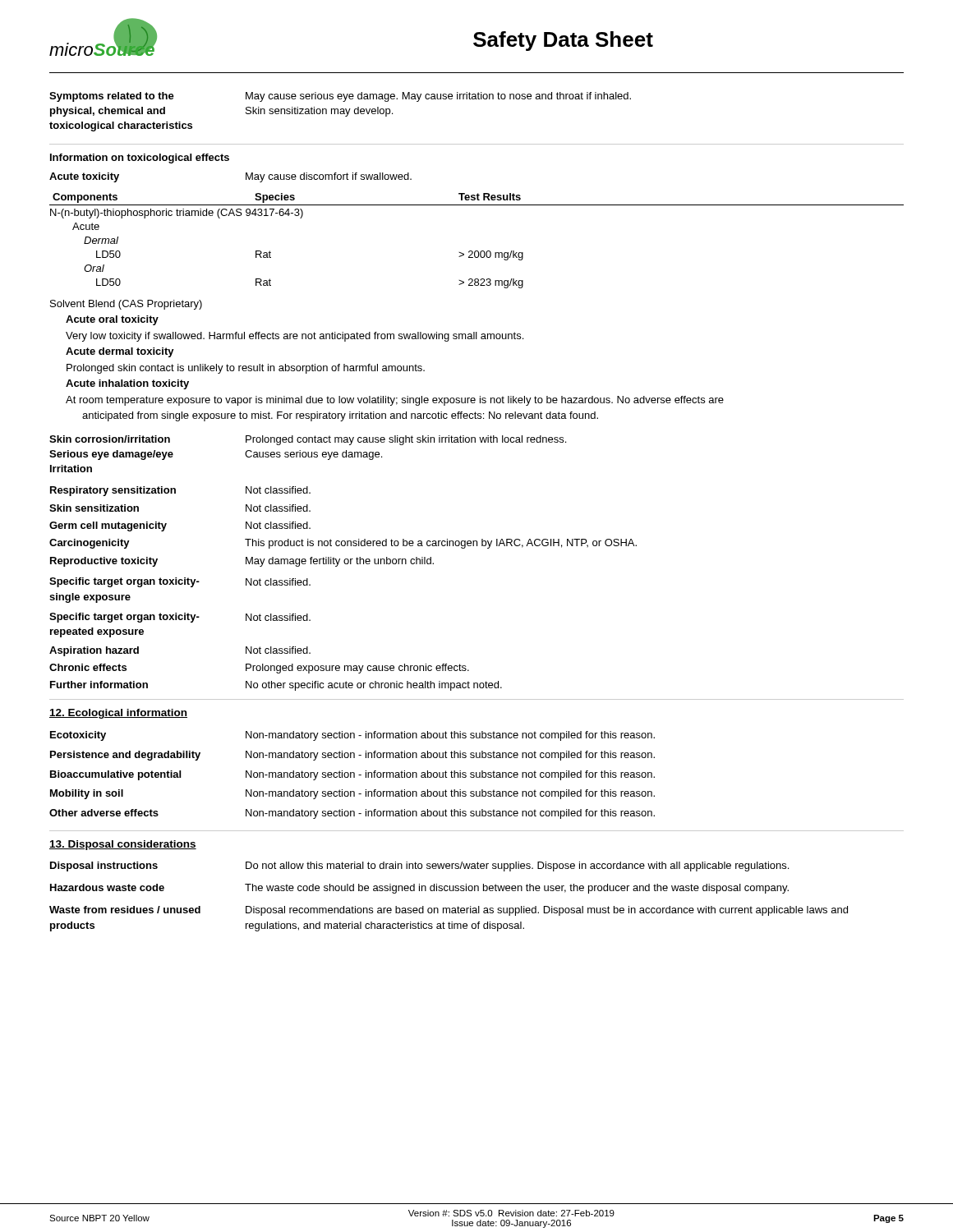Find the table that mentions "N-(n-butyl)-thiophosphoric triamide (CAS 94317-64-3)"

(476, 239)
